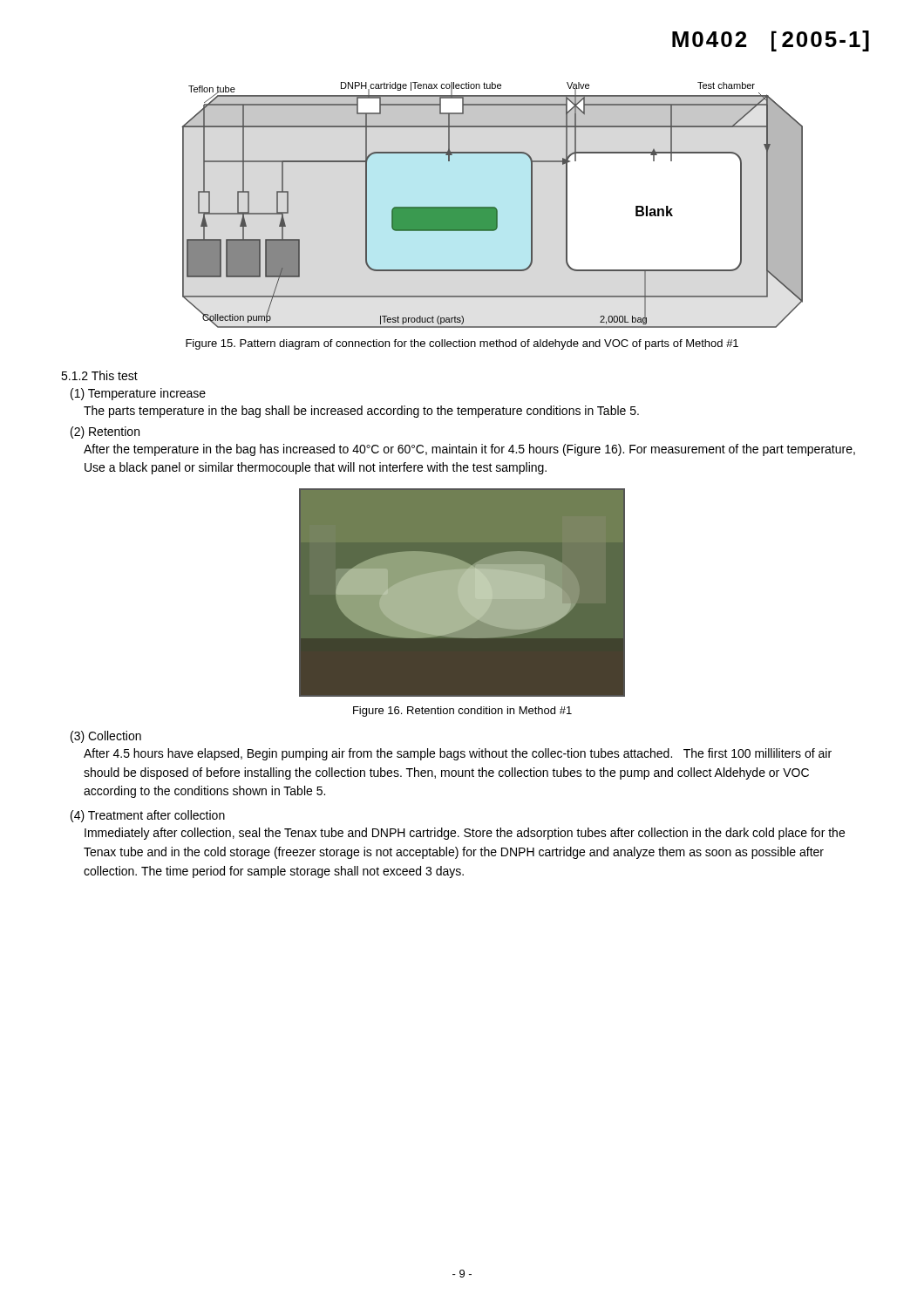Point to "(2) Retention"

[x=105, y=431]
